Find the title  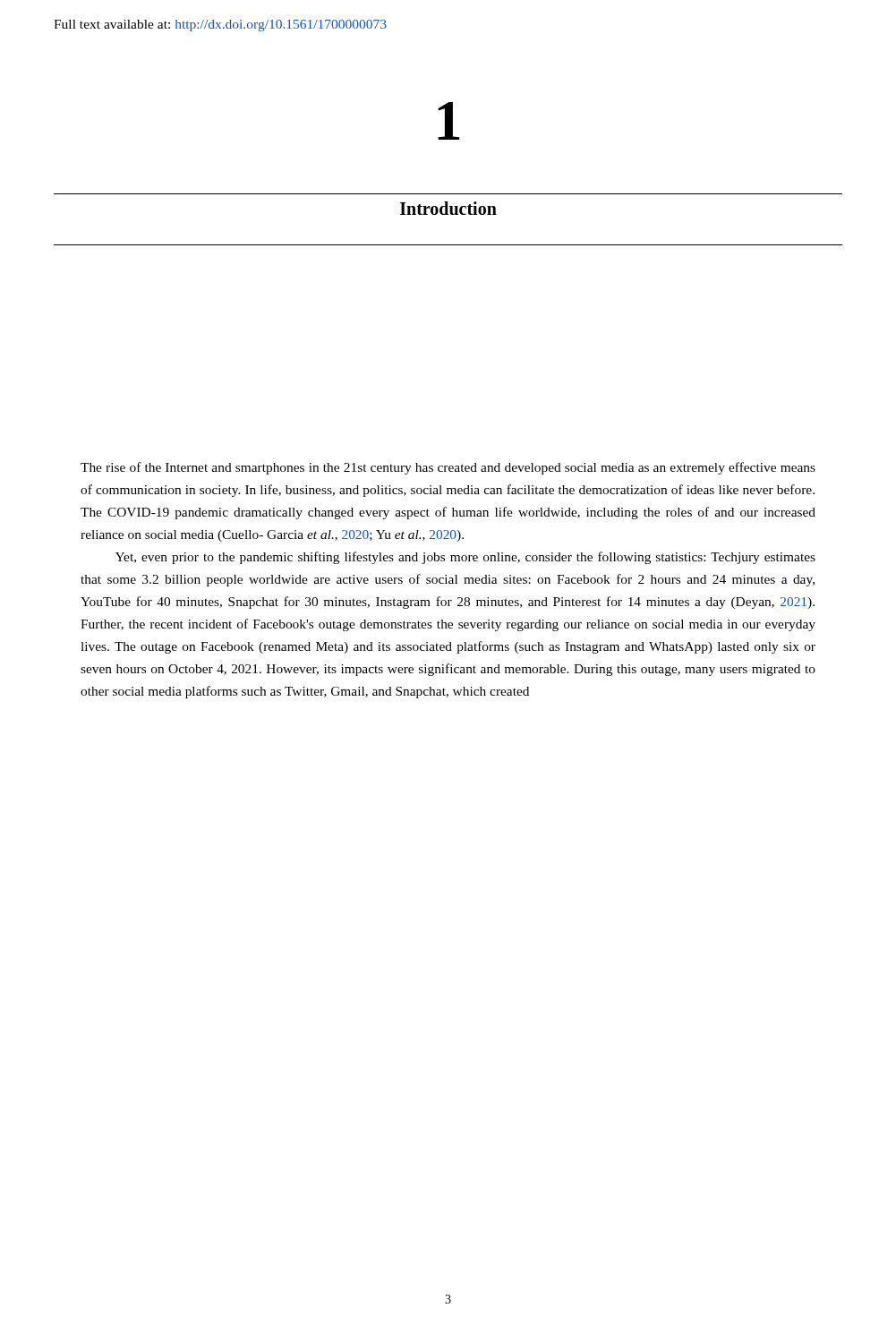tap(448, 121)
